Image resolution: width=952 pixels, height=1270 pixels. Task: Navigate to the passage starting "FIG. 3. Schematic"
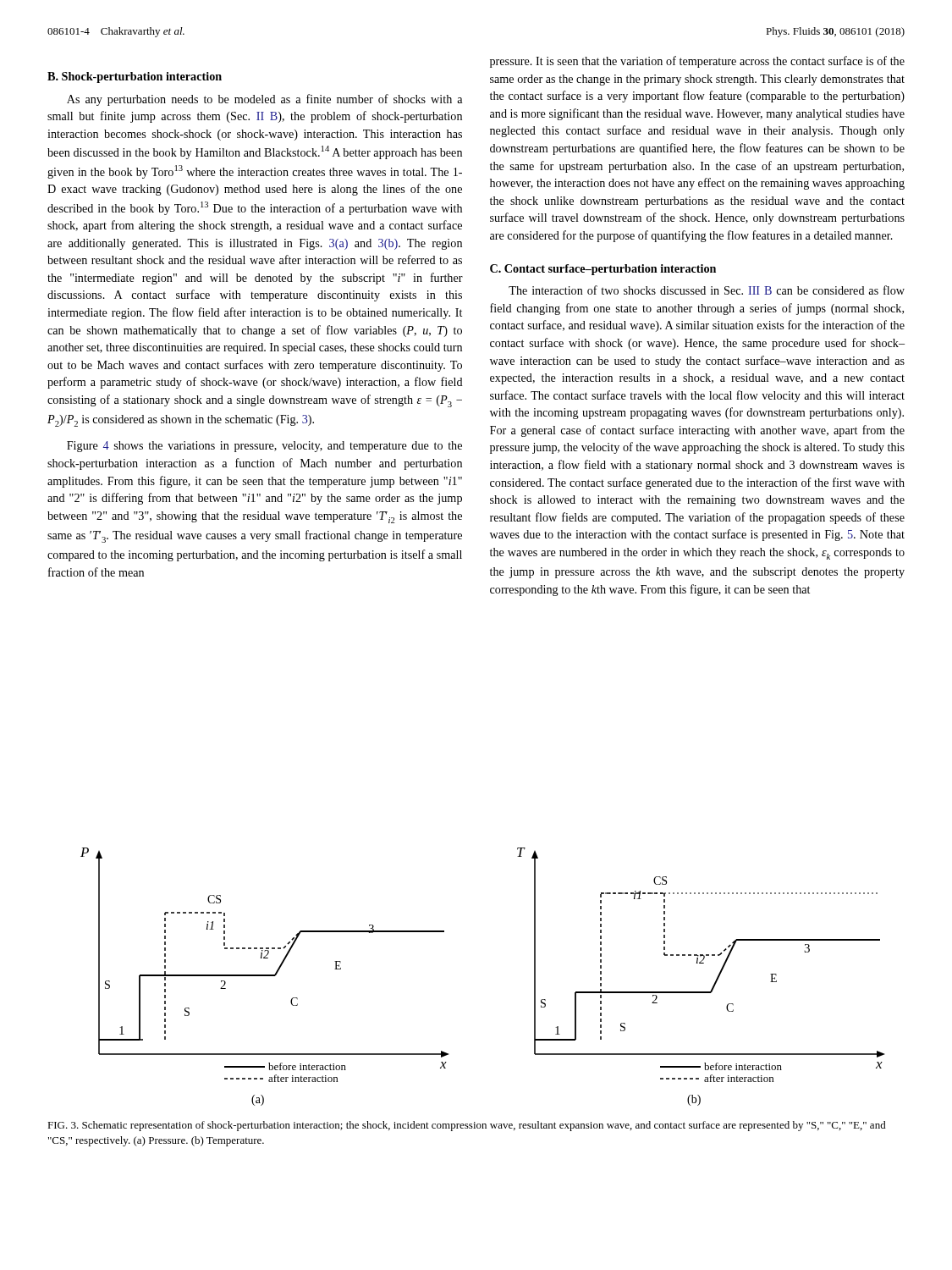tap(467, 1132)
